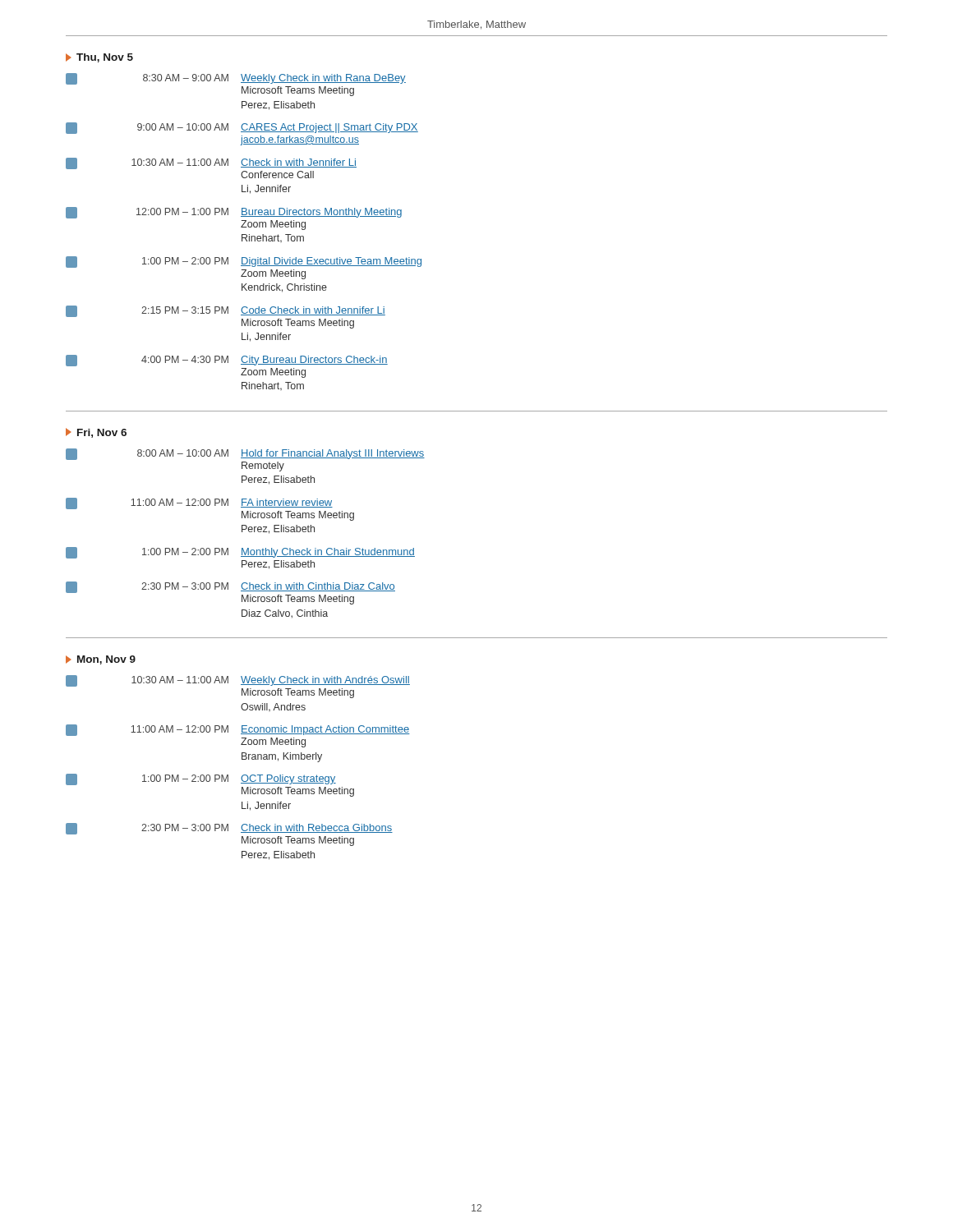Locate the block of text that opens with "11:00 AM – 12:00 PM FA interview review"
The image size is (953, 1232).
tap(199, 503)
